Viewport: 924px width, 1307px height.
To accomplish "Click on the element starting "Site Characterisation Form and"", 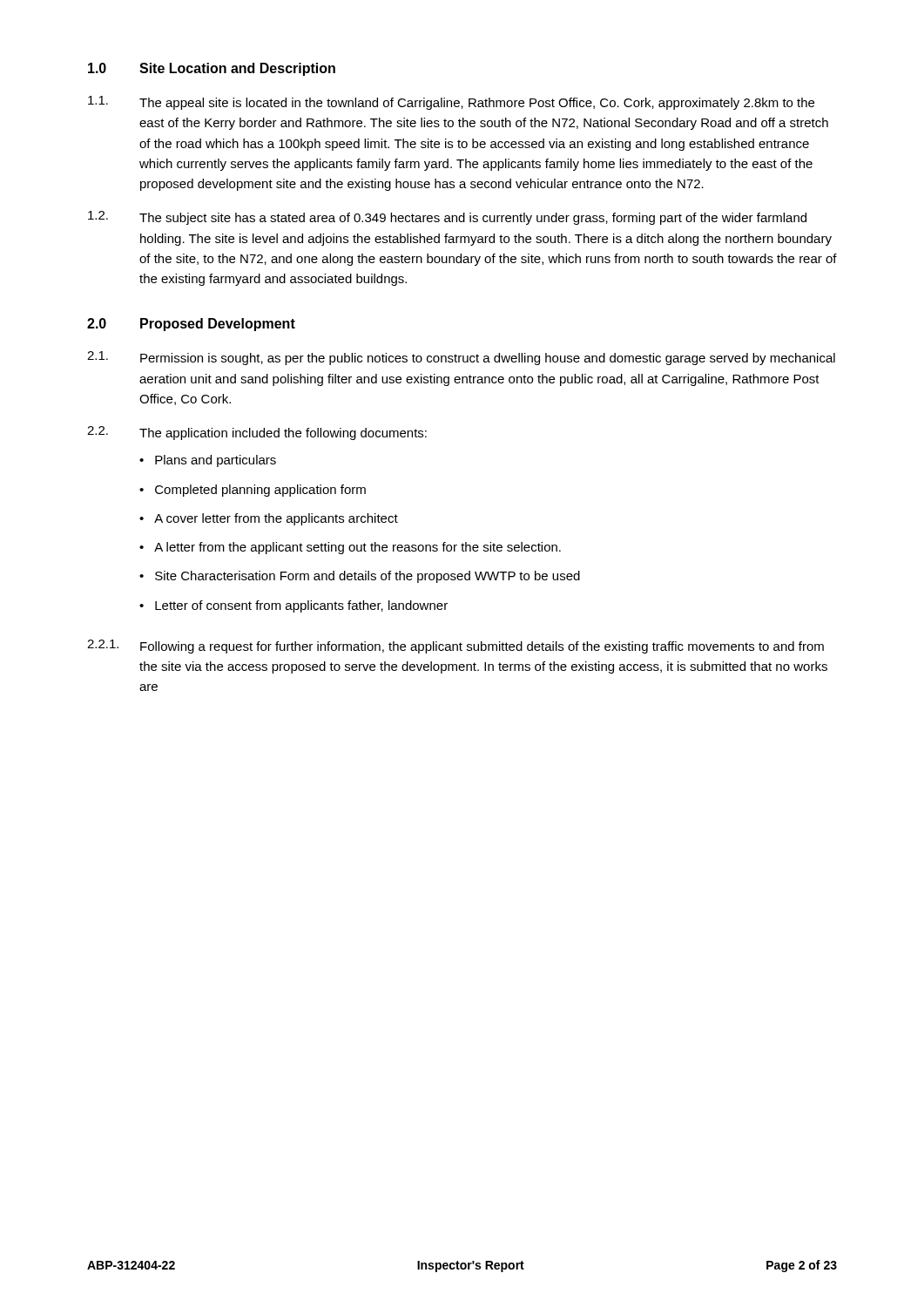I will coord(367,576).
